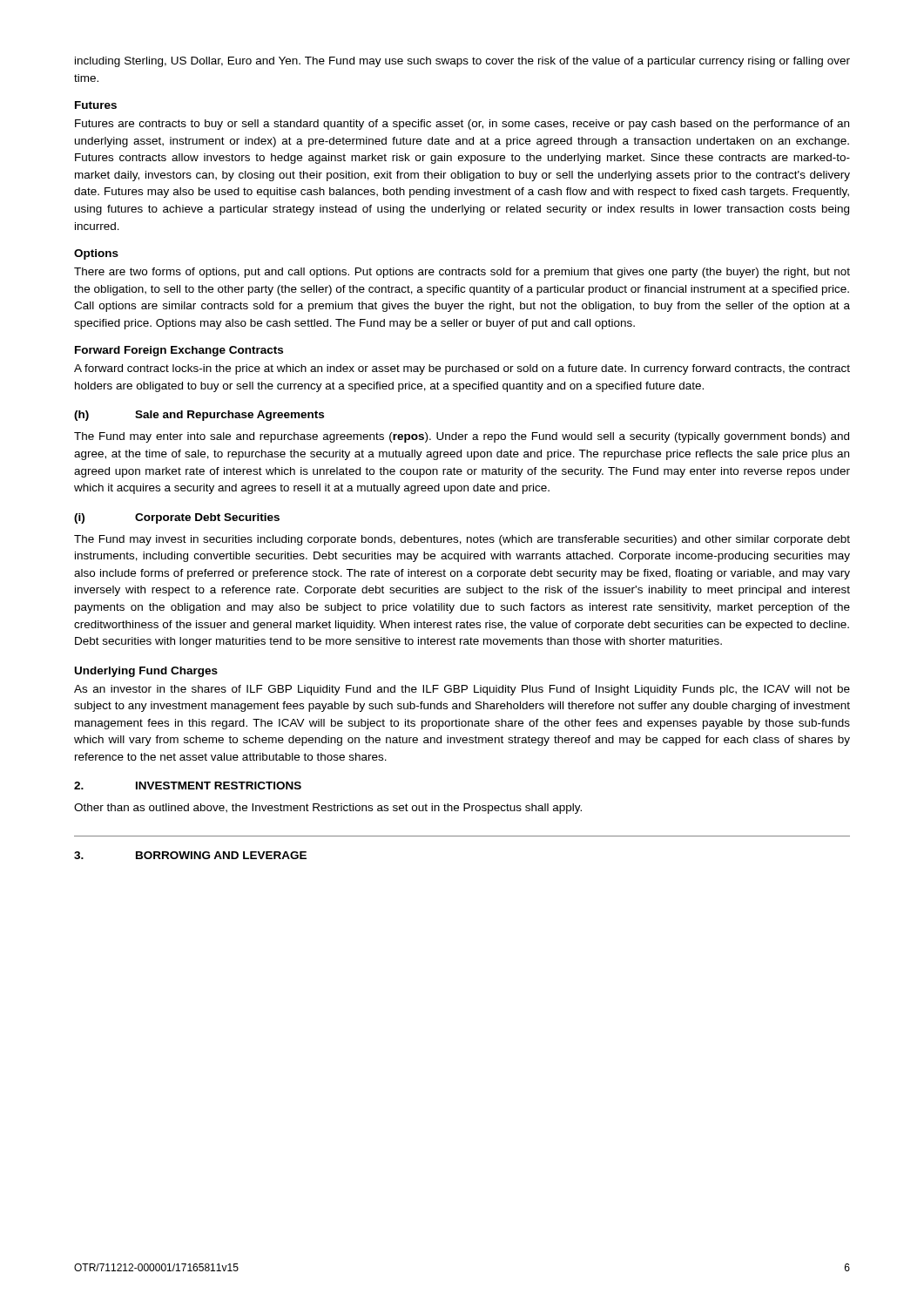The image size is (924, 1307).
Task: Find the block on this page that starts "Futures are contracts to"
Action: pyautogui.click(x=462, y=175)
